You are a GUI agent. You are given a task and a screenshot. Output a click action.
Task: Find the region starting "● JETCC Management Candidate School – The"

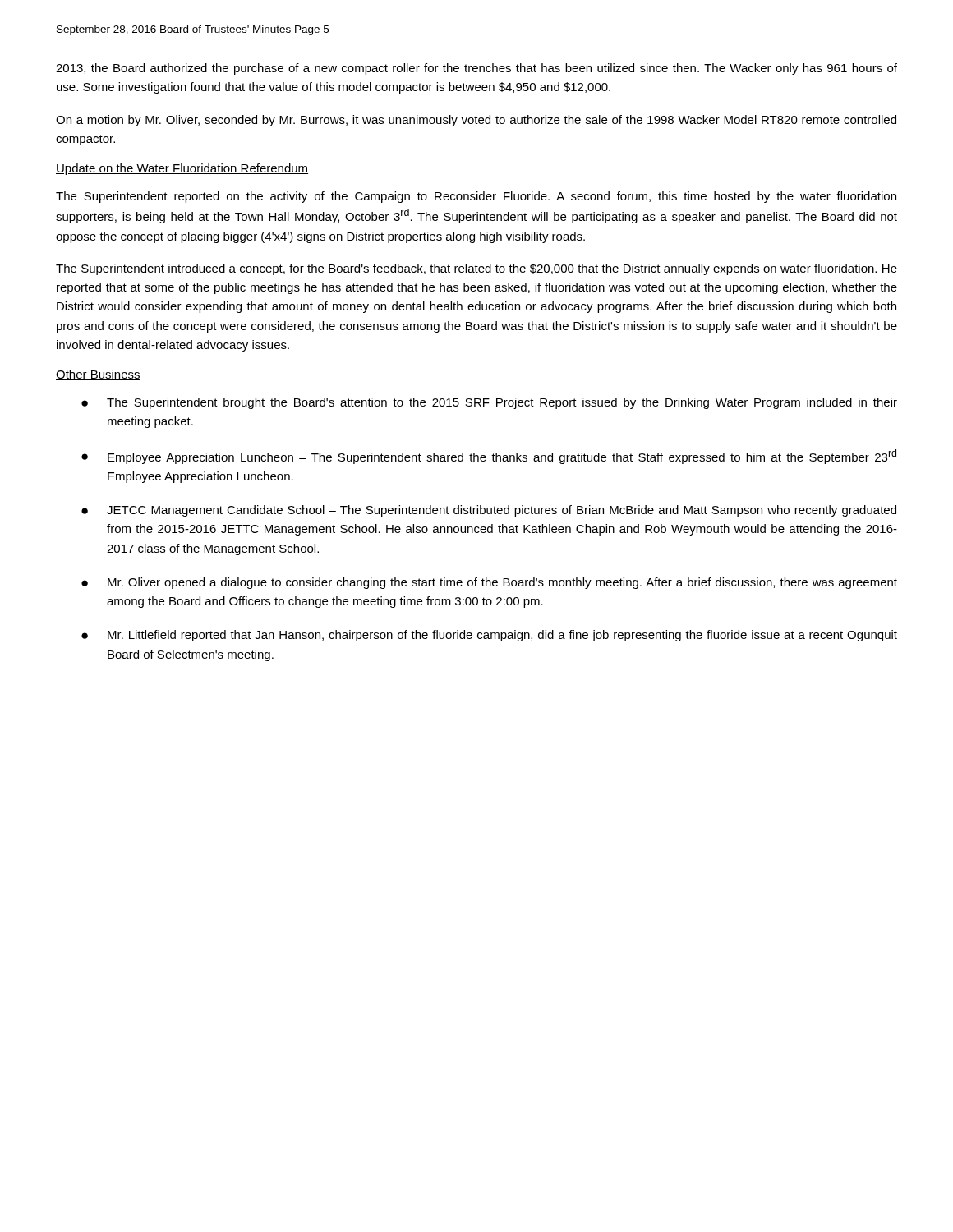pos(489,529)
